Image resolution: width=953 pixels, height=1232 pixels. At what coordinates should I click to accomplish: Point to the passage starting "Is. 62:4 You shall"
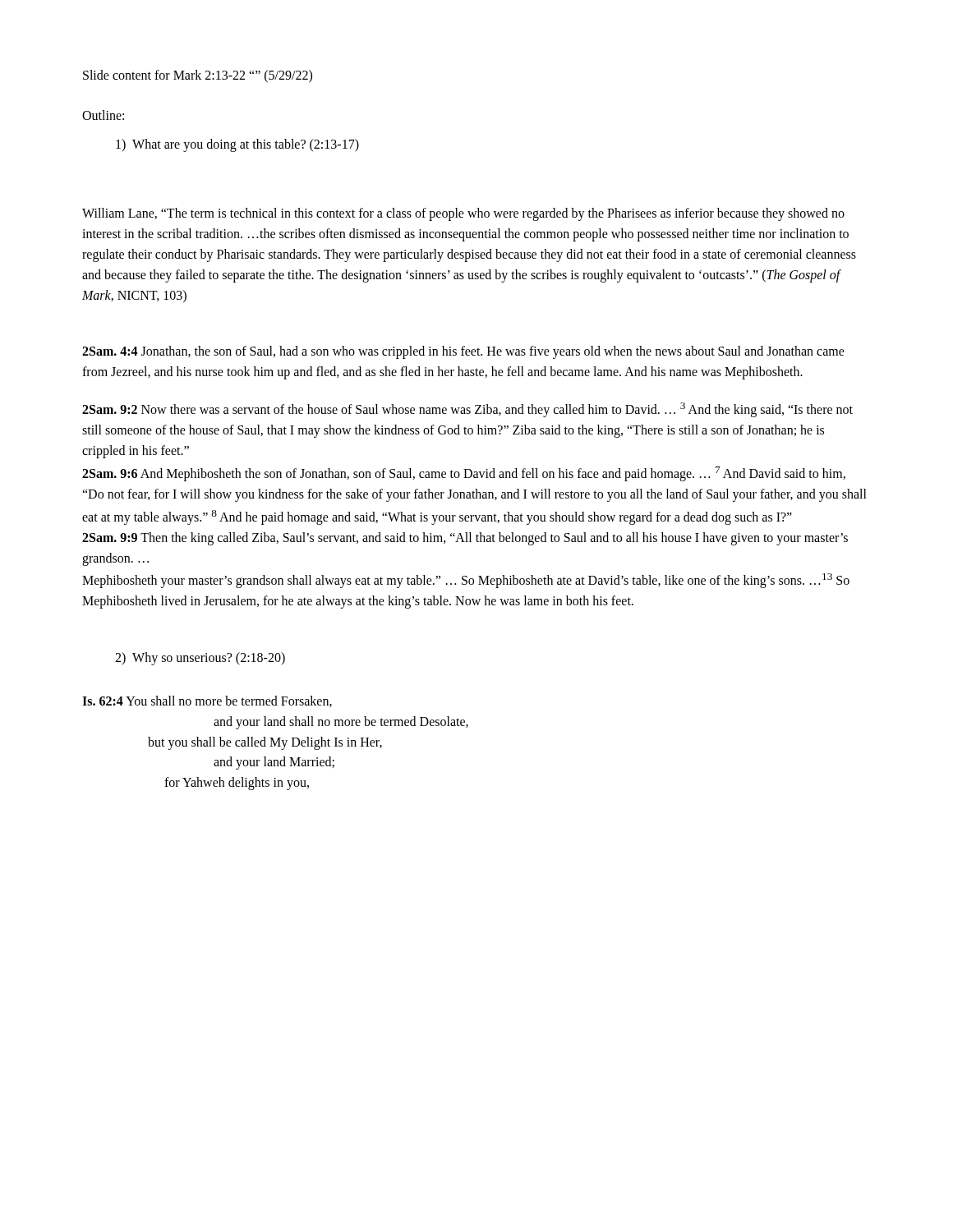coord(207,701)
